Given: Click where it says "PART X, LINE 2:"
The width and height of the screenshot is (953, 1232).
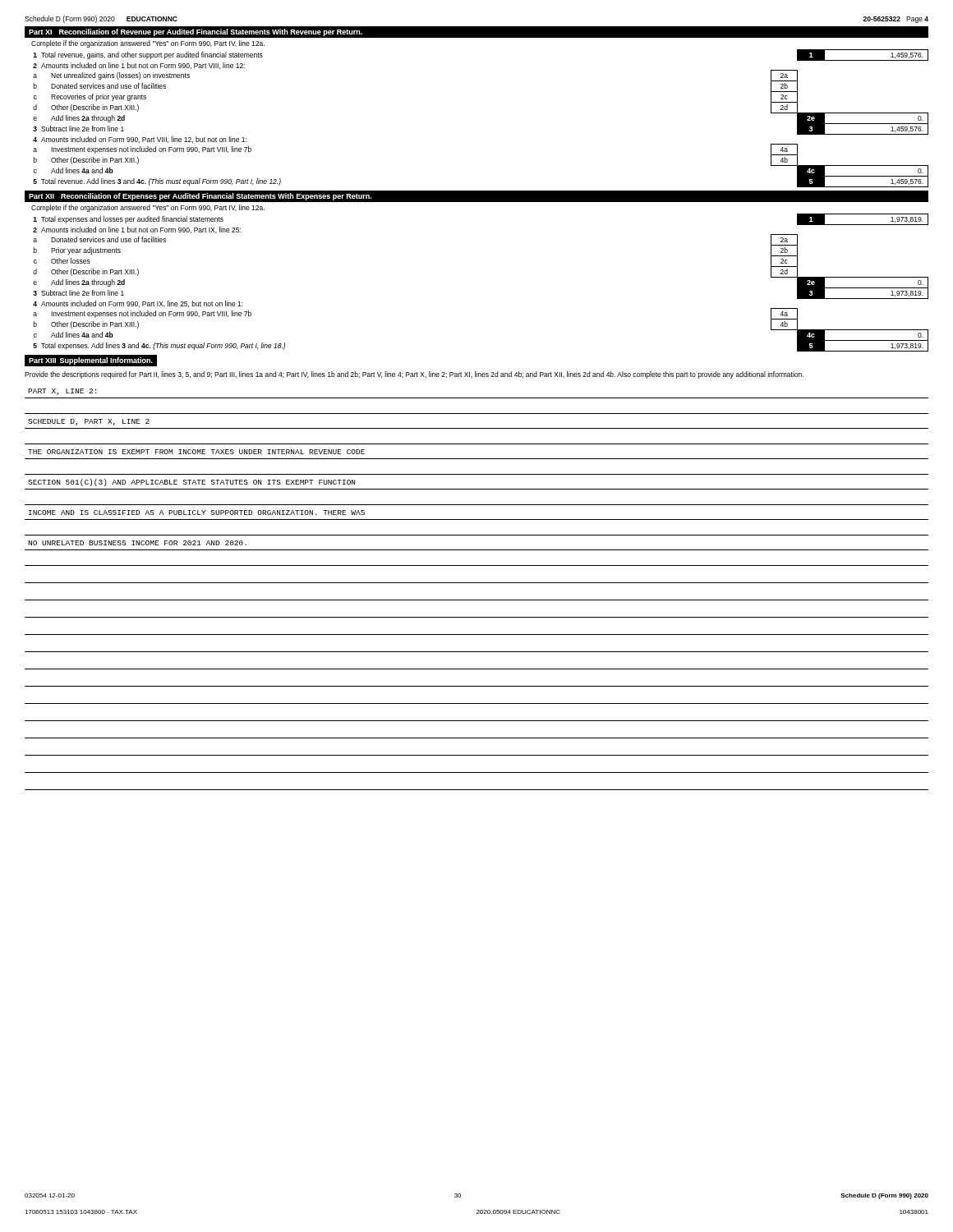Looking at the screenshot, I should pyautogui.click(x=63, y=391).
